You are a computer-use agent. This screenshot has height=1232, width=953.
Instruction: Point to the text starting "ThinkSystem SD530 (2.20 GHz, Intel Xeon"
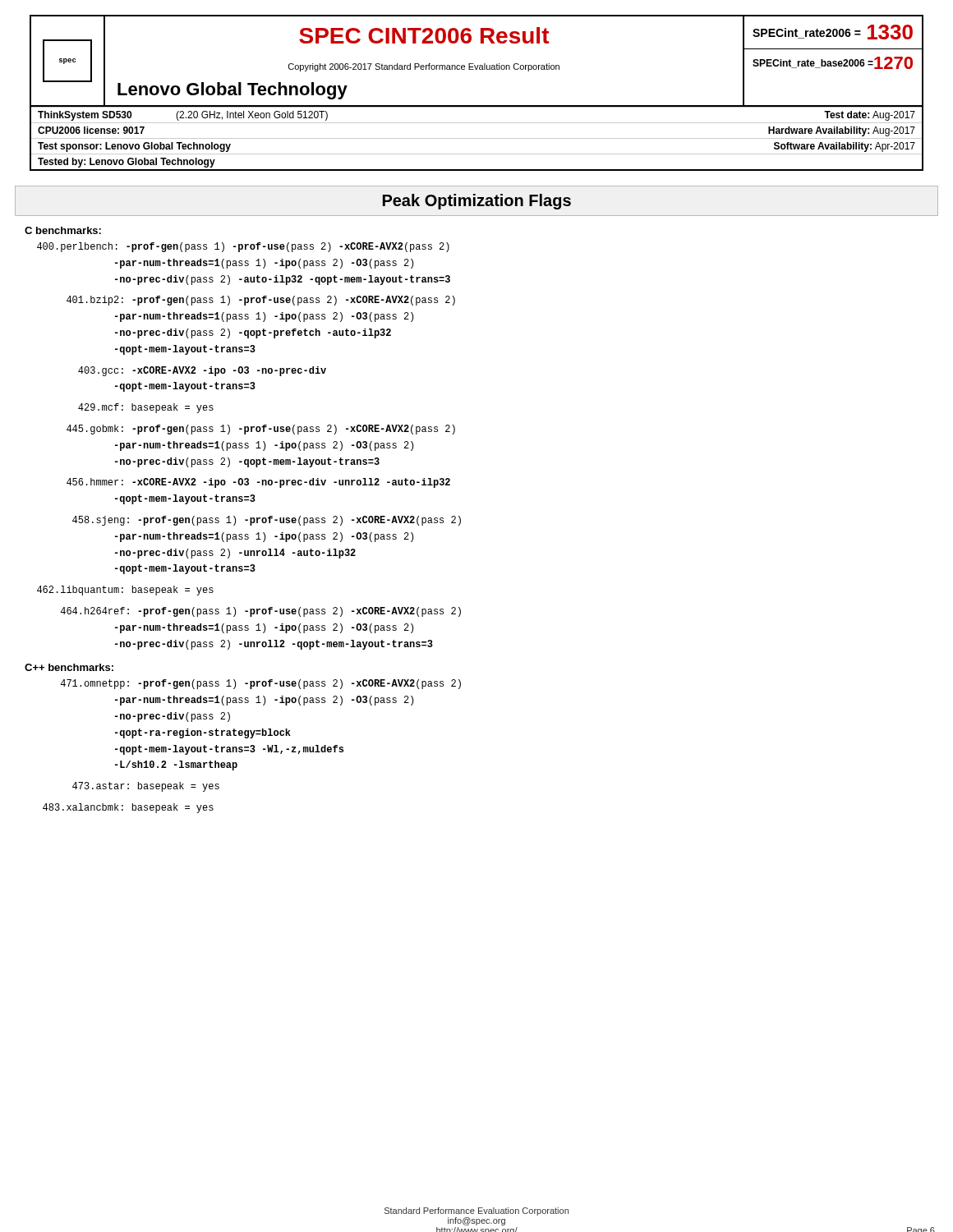(x=476, y=139)
